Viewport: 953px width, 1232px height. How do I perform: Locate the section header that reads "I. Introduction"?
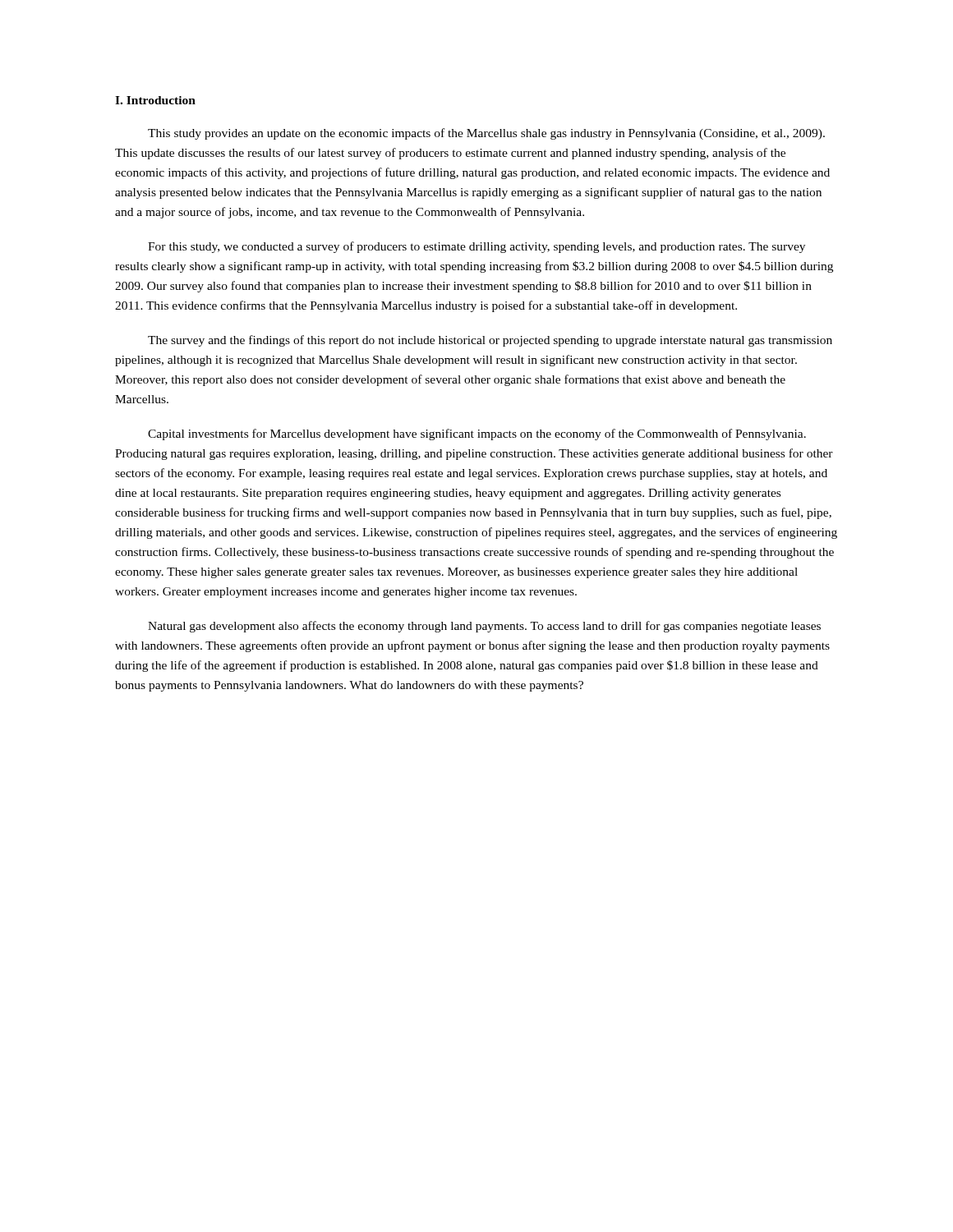(155, 100)
